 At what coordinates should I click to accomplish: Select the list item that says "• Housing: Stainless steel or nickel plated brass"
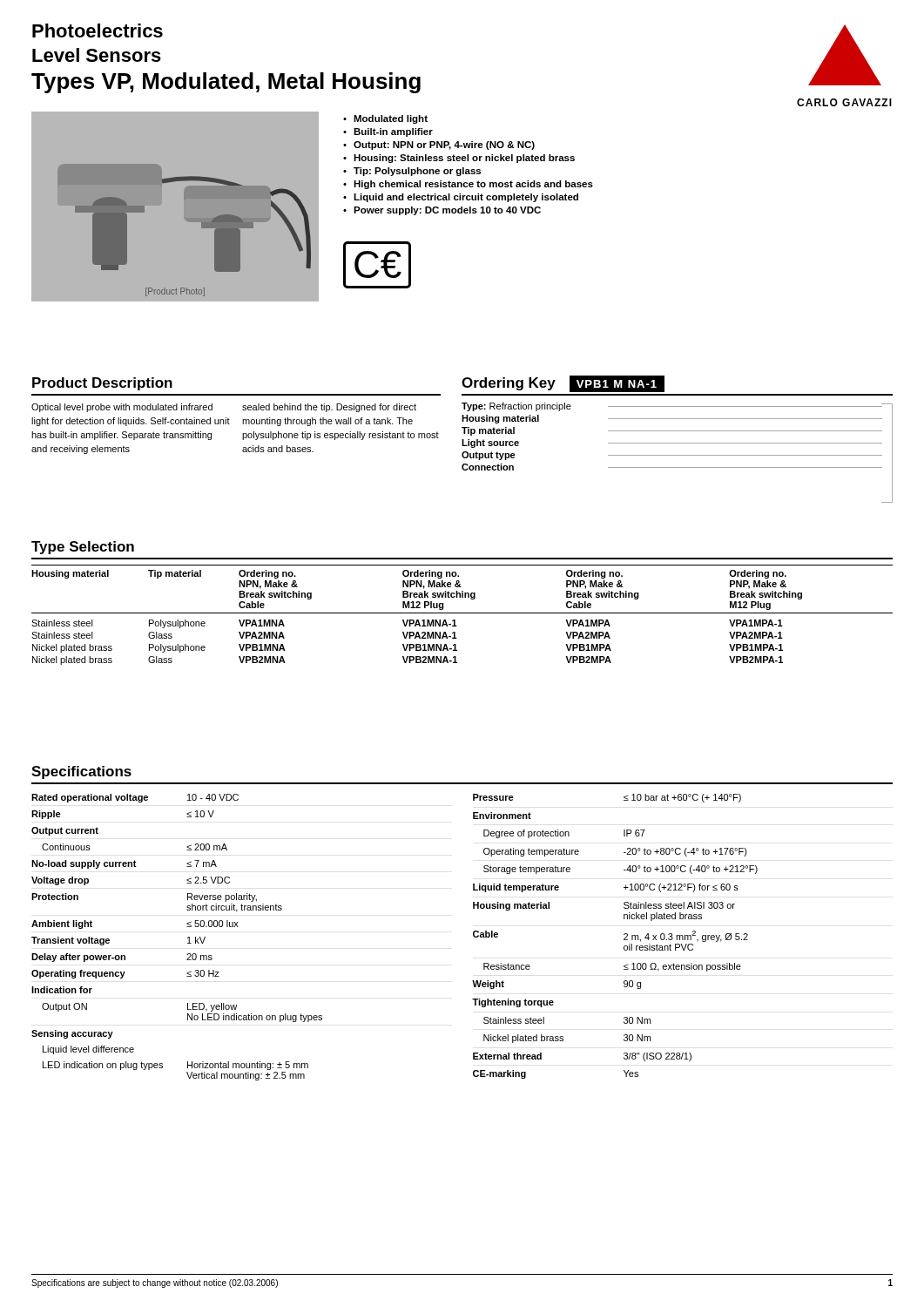[459, 158]
